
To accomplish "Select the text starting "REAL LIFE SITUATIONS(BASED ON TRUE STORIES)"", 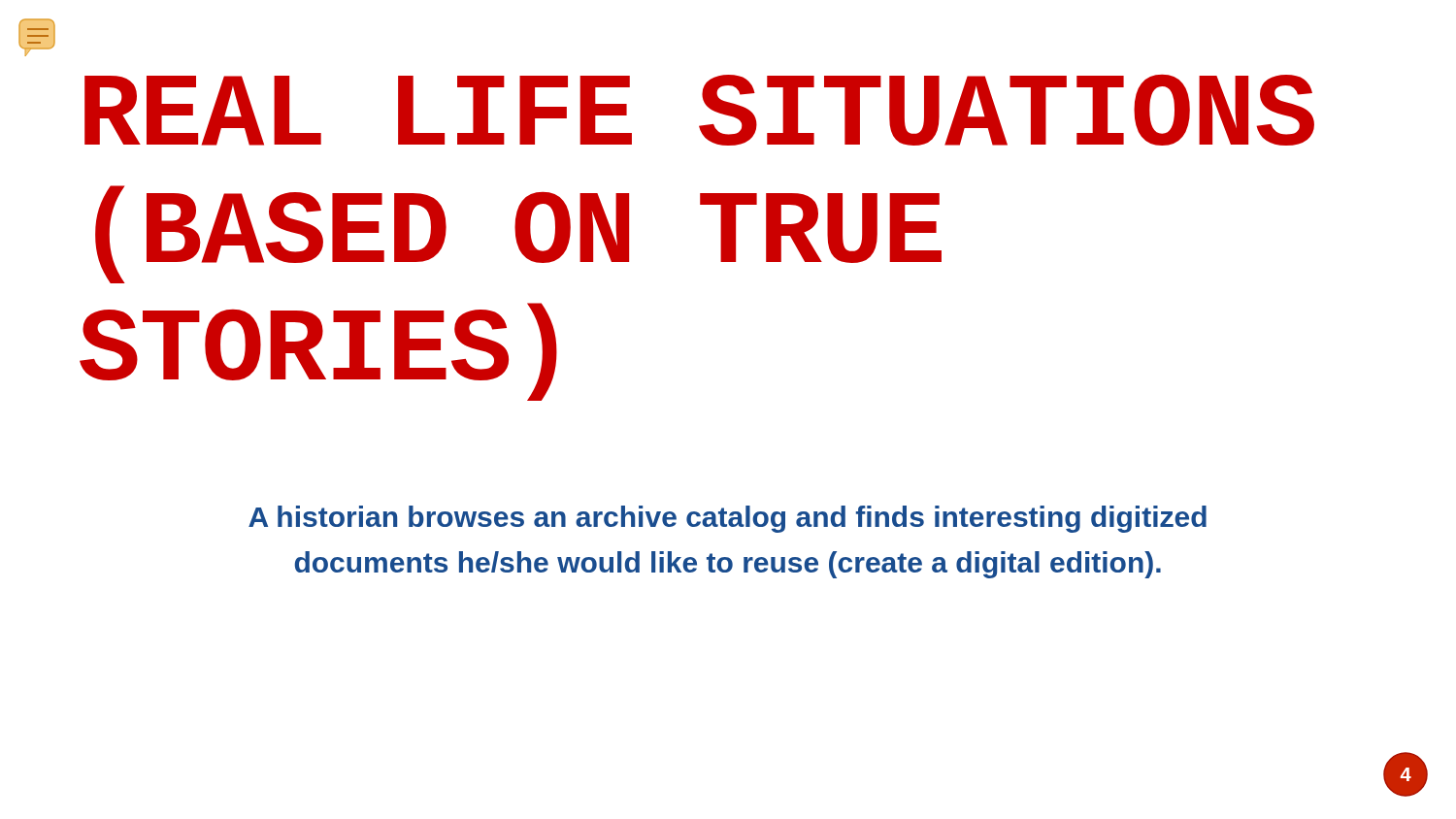I will pos(728,234).
